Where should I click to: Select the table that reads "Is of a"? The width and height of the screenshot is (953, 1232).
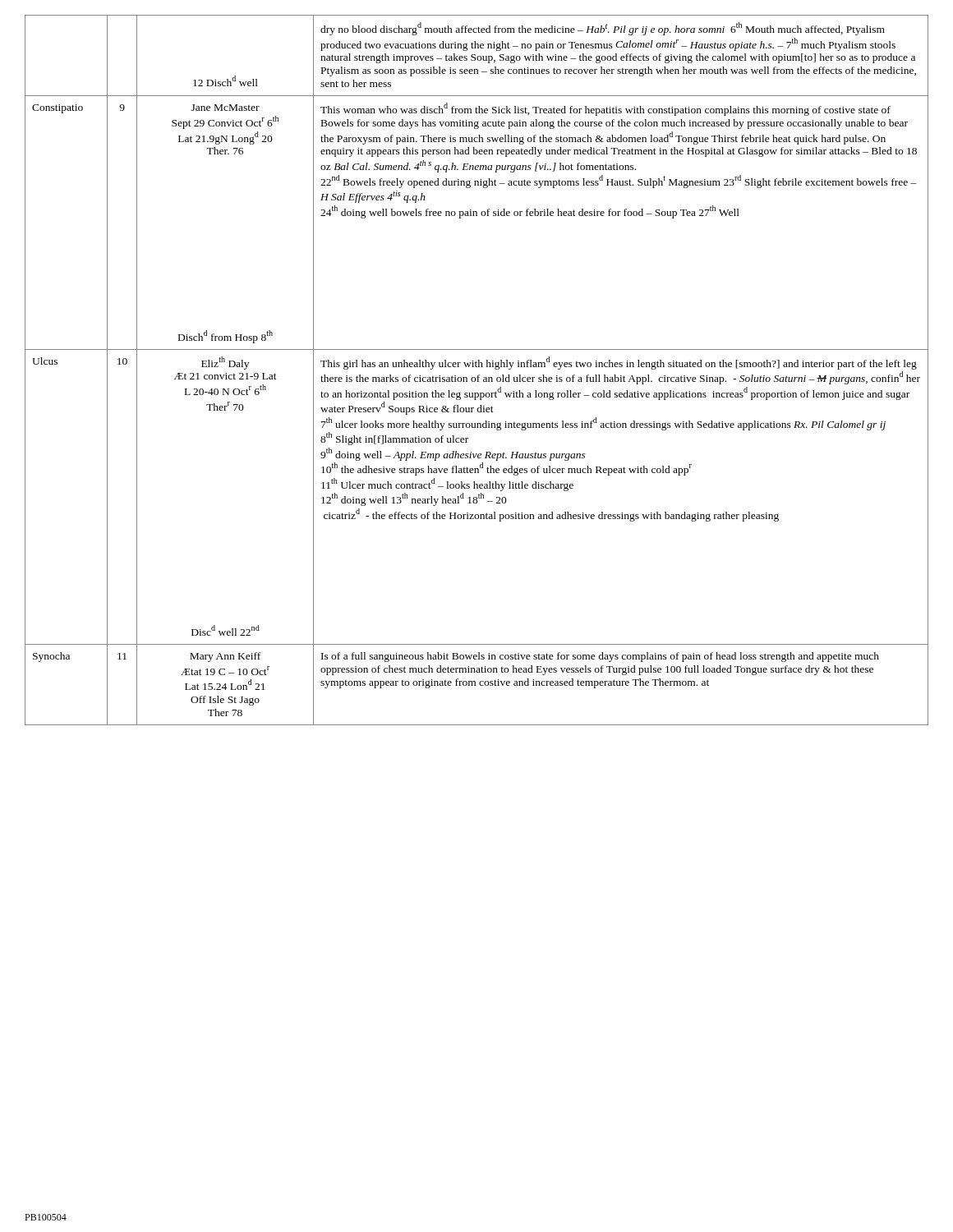476,616
